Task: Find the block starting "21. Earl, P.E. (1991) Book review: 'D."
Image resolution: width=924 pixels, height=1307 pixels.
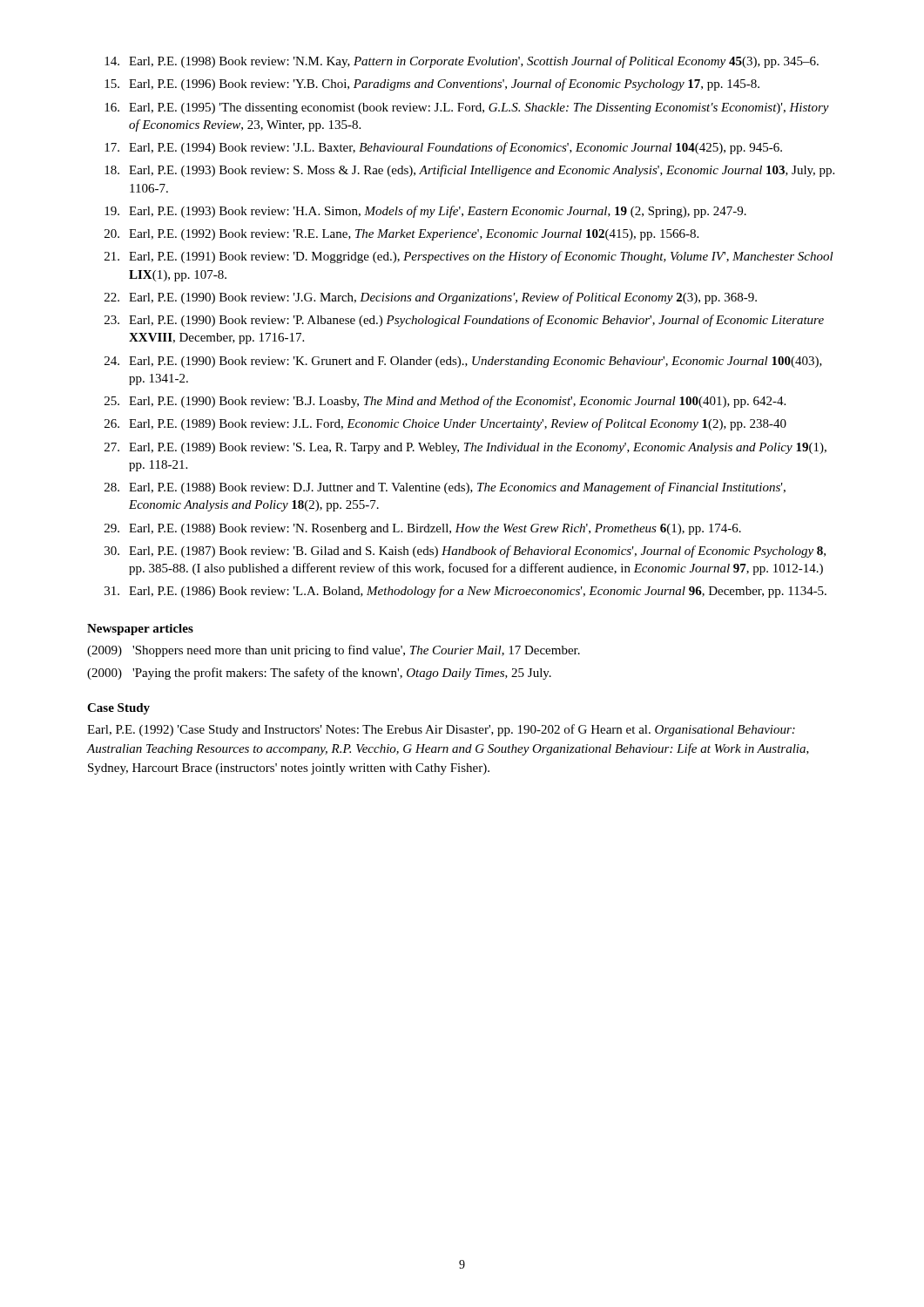Action: pyautogui.click(x=462, y=265)
